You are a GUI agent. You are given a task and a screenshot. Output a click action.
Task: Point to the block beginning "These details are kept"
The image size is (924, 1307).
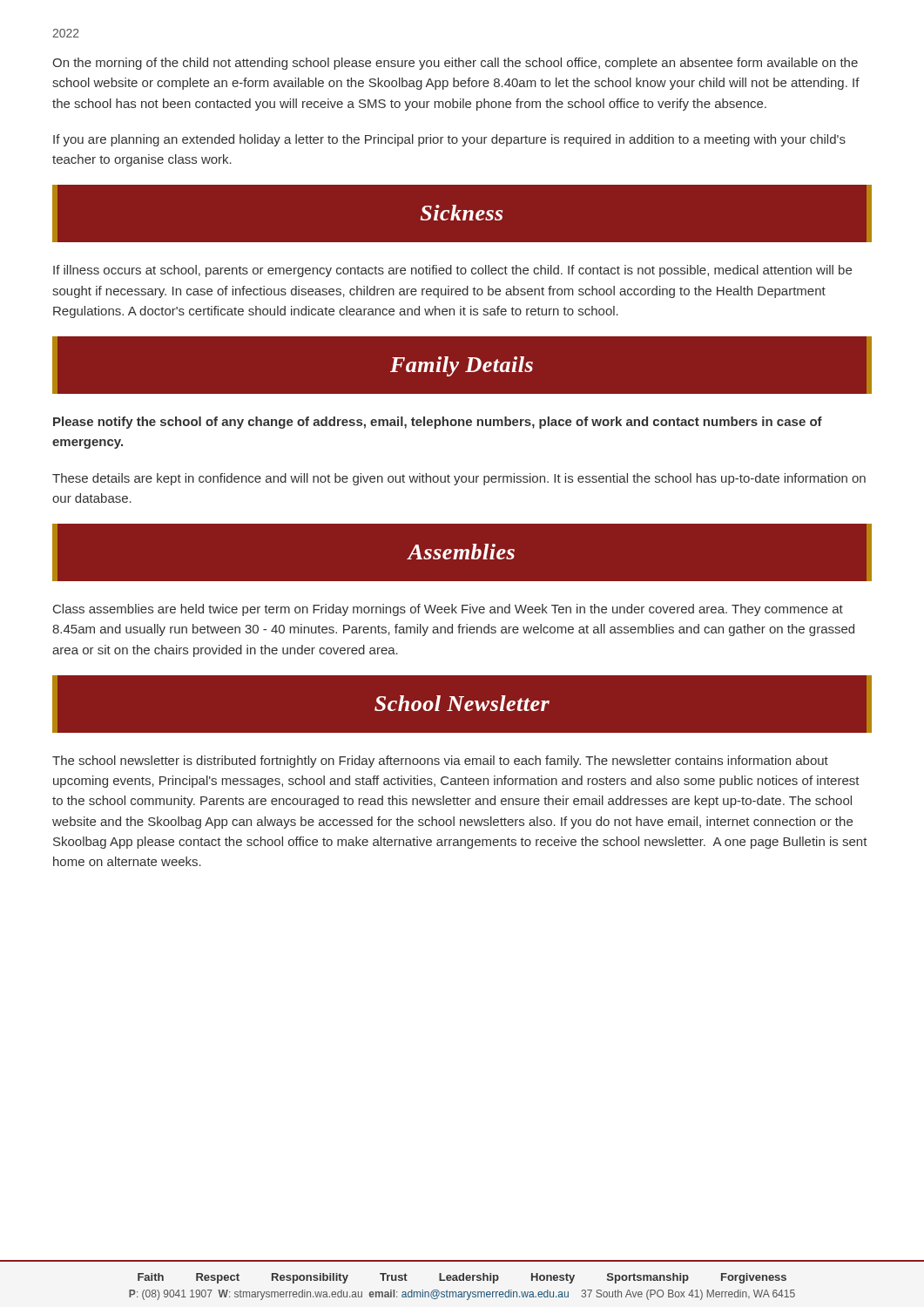(459, 488)
